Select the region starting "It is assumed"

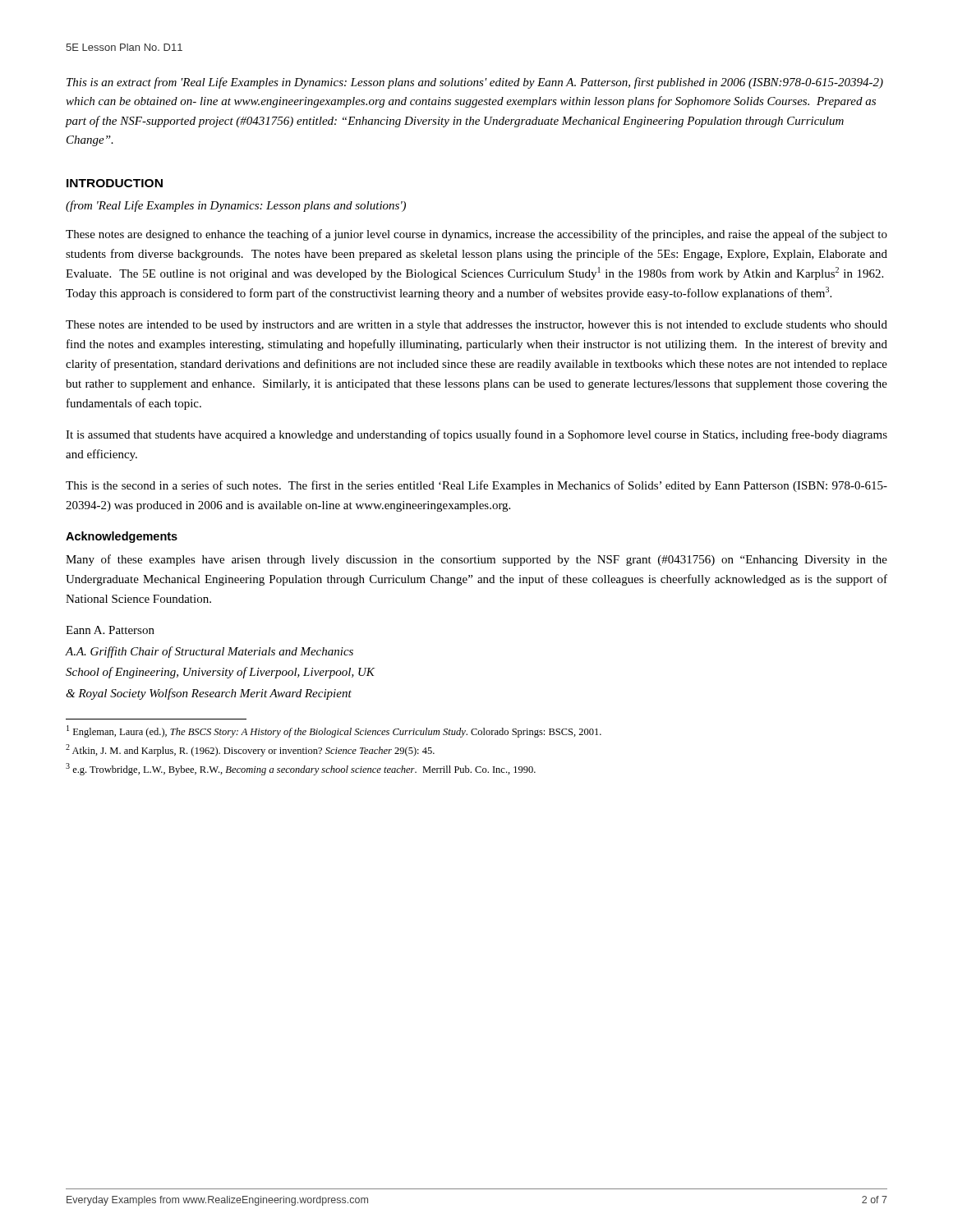pyautogui.click(x=476, y=444)
